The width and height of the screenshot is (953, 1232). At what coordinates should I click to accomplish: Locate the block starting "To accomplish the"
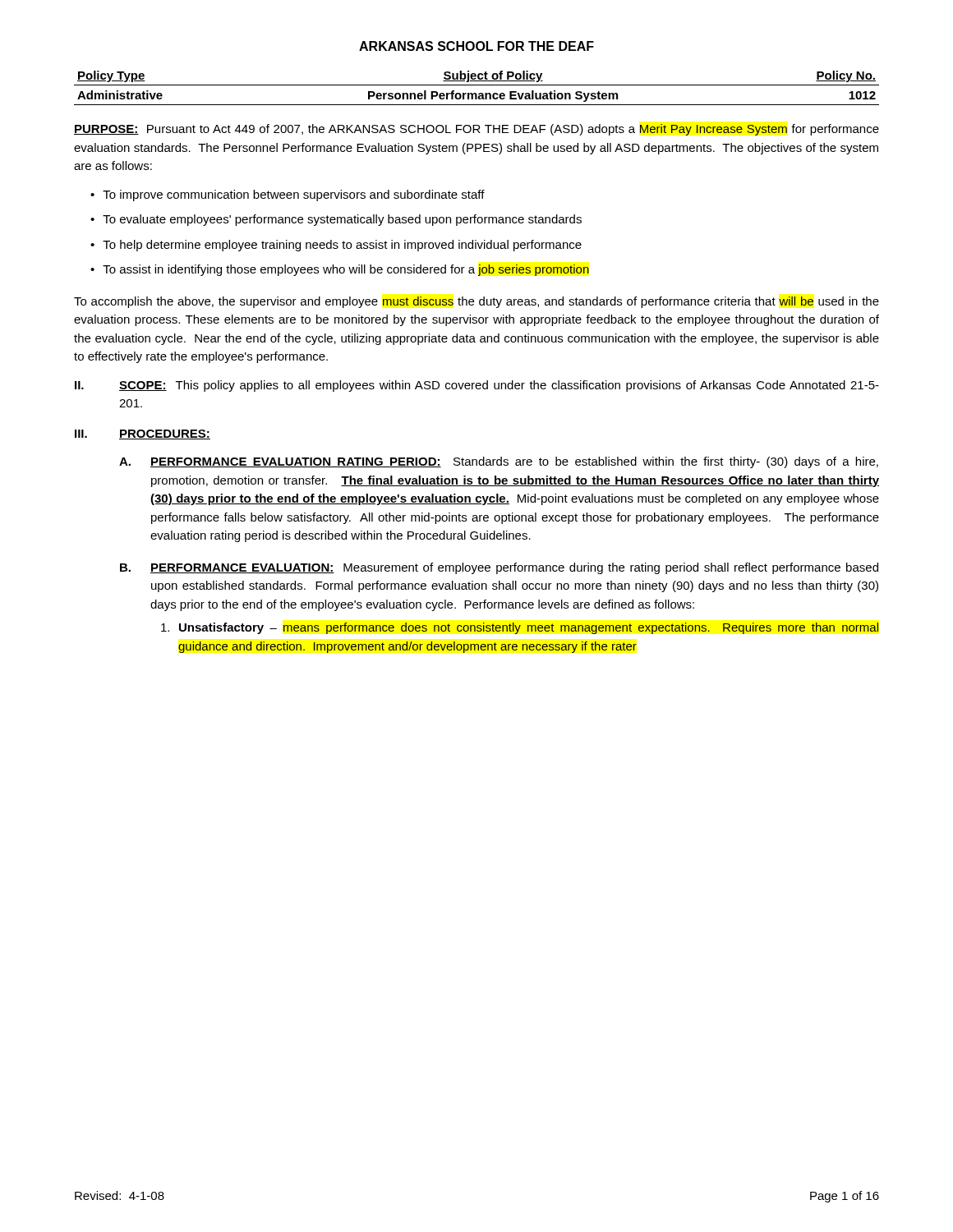pos(476,328)
